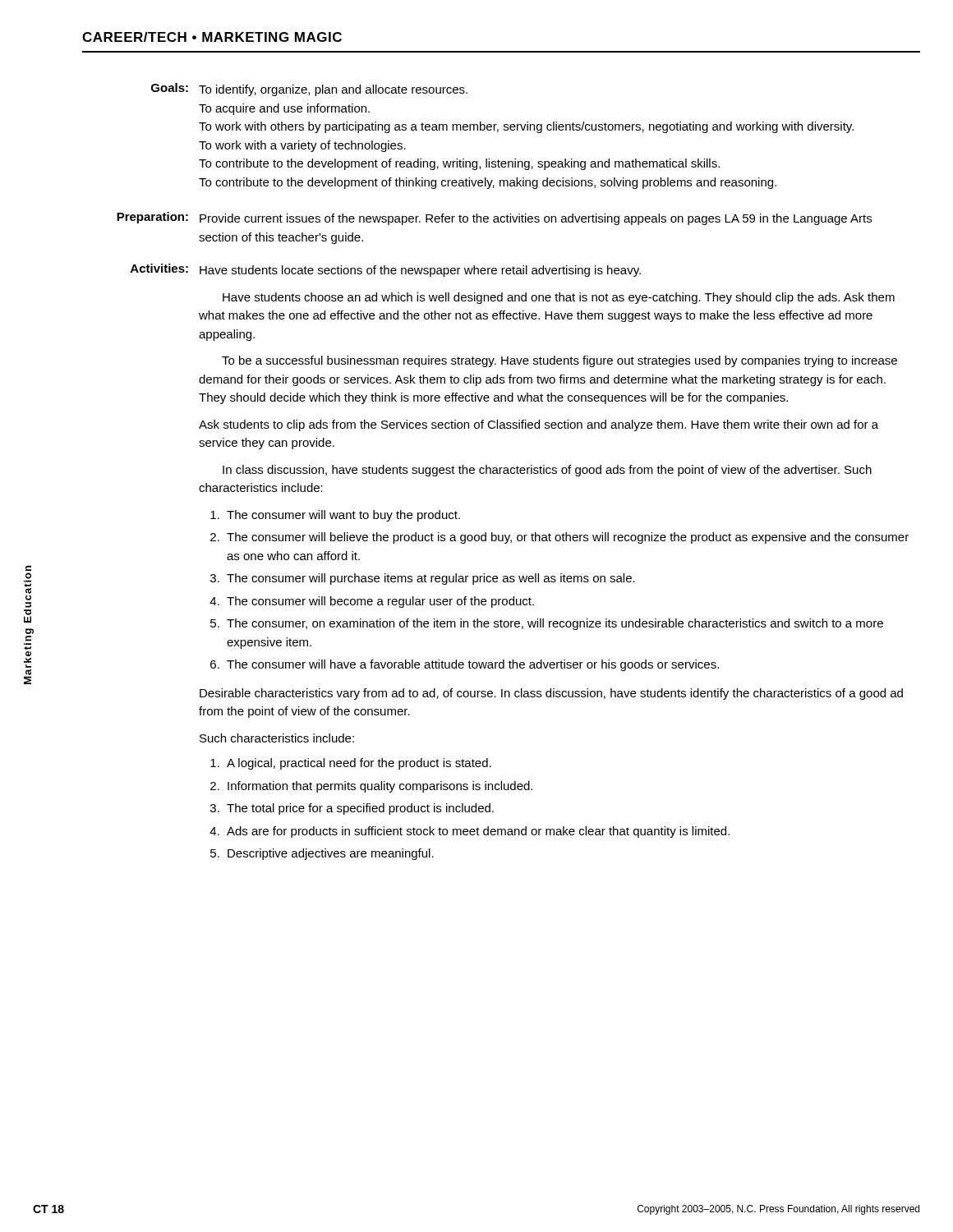Select the passage starting "Provide current issues"
The height and width of the screenshot is (1232, 953).
click(535, 227)
